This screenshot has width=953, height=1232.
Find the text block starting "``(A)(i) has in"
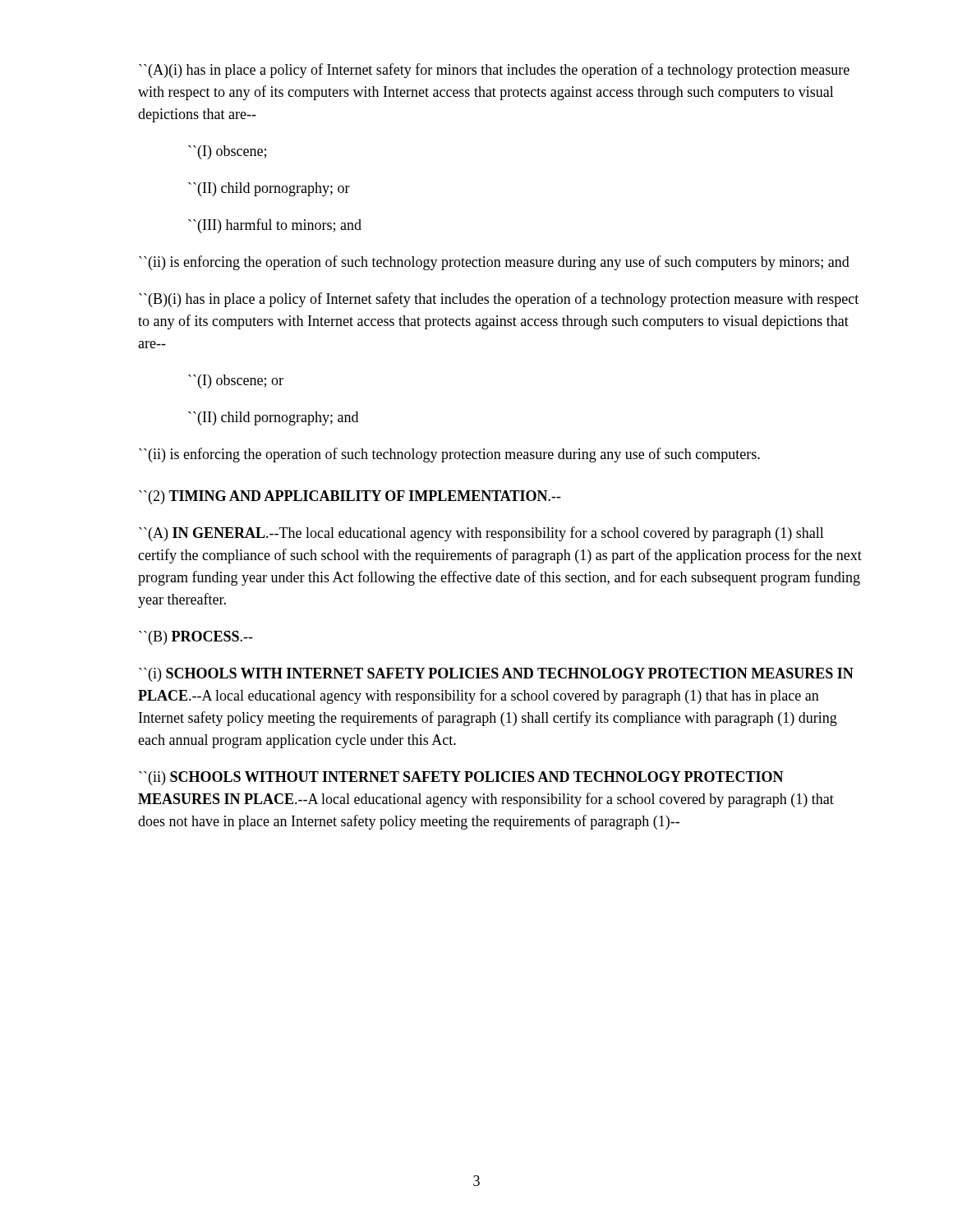click(494, 92)
